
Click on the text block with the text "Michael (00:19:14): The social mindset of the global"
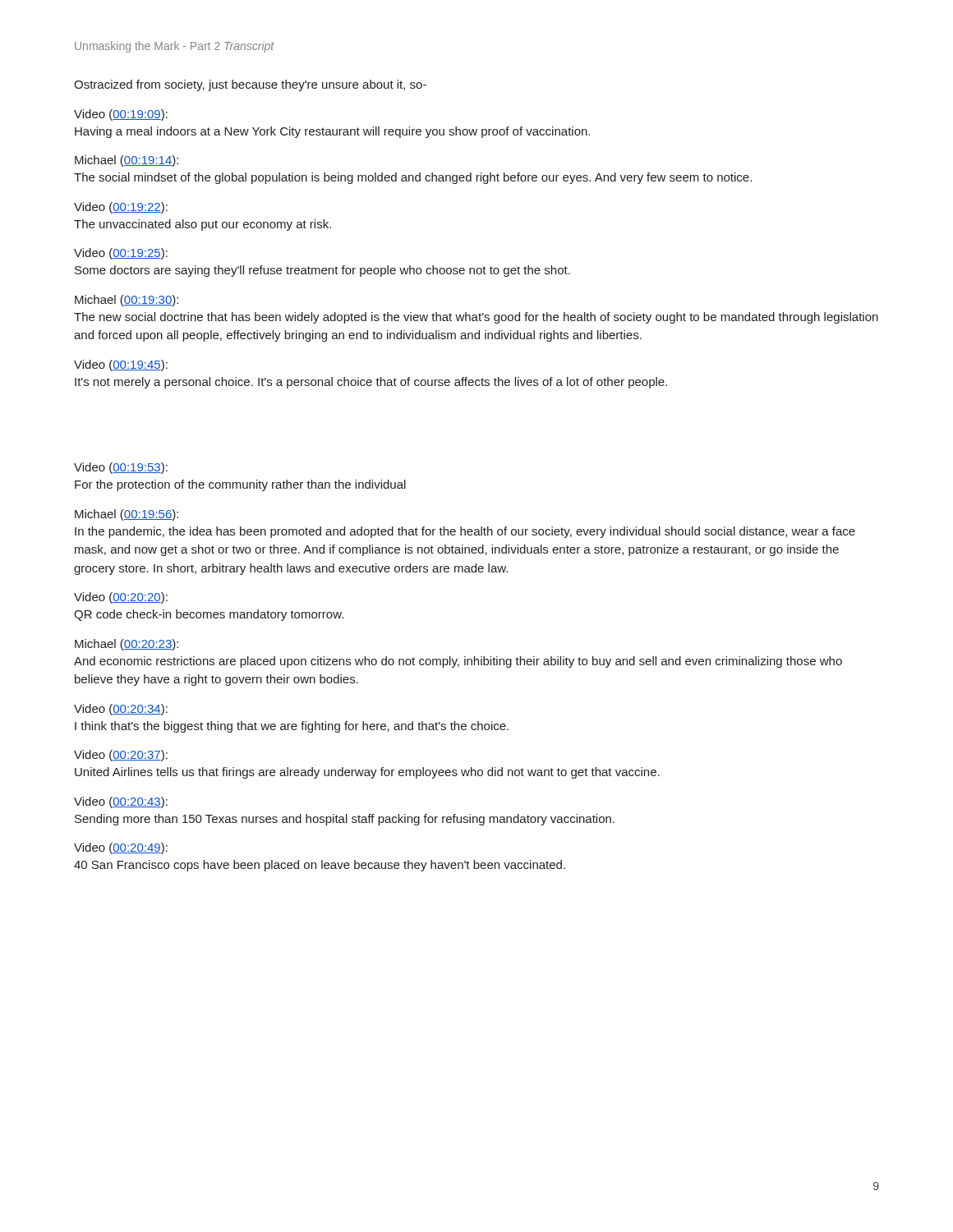pyautogui.click(x=476, y=170)
